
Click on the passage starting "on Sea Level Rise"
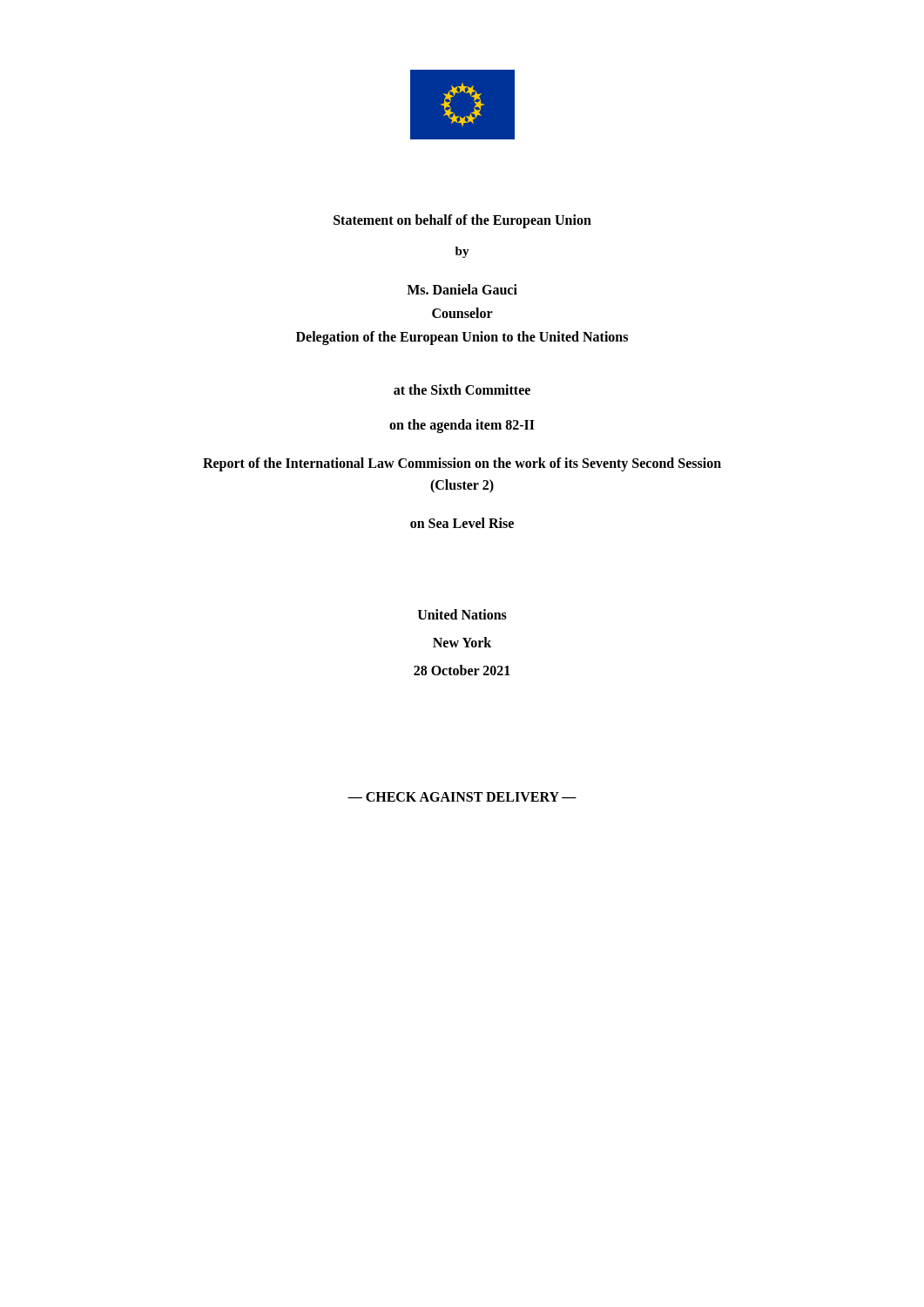pos(462,523)
